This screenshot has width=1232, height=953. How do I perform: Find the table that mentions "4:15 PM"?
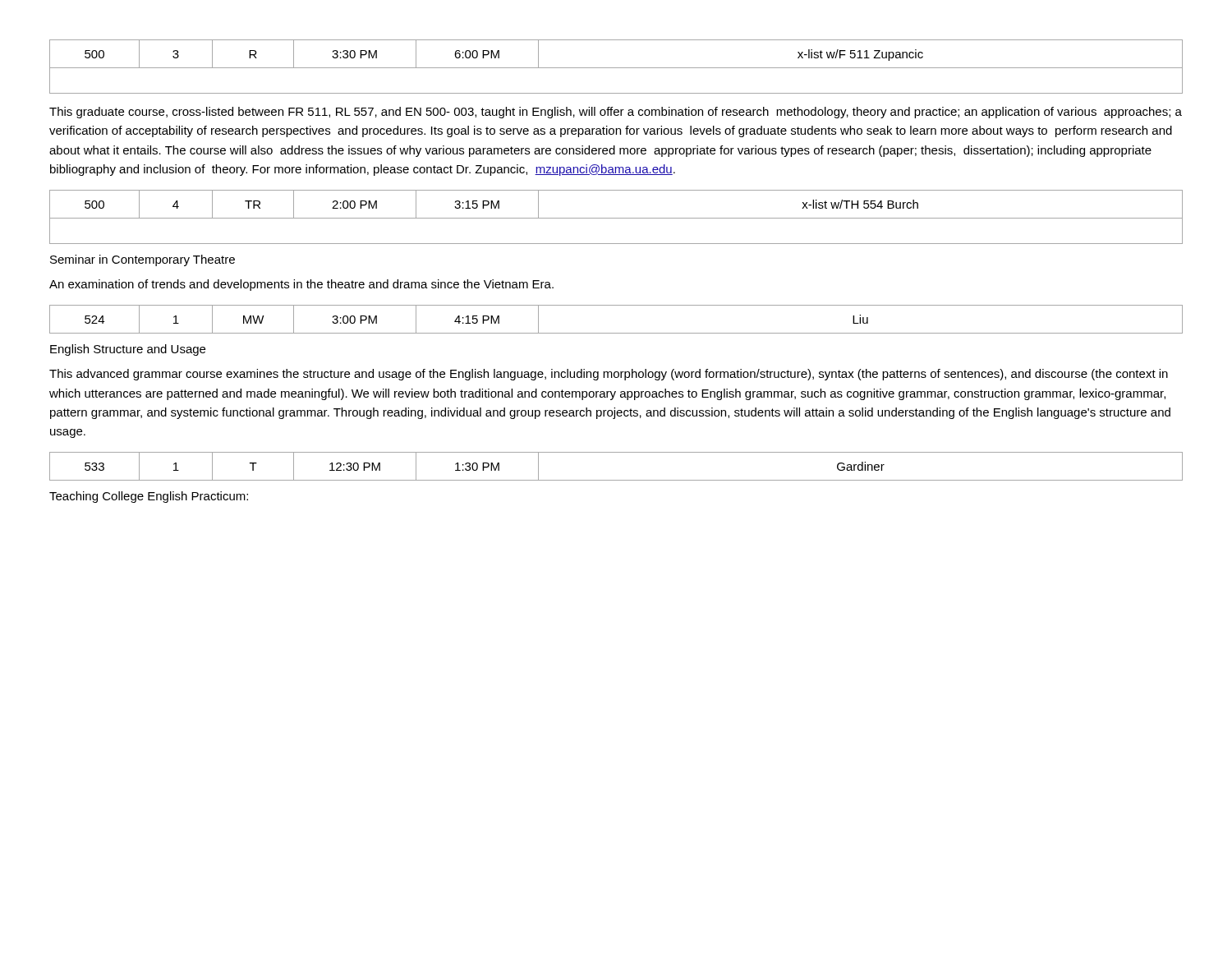tap(616, 319)
